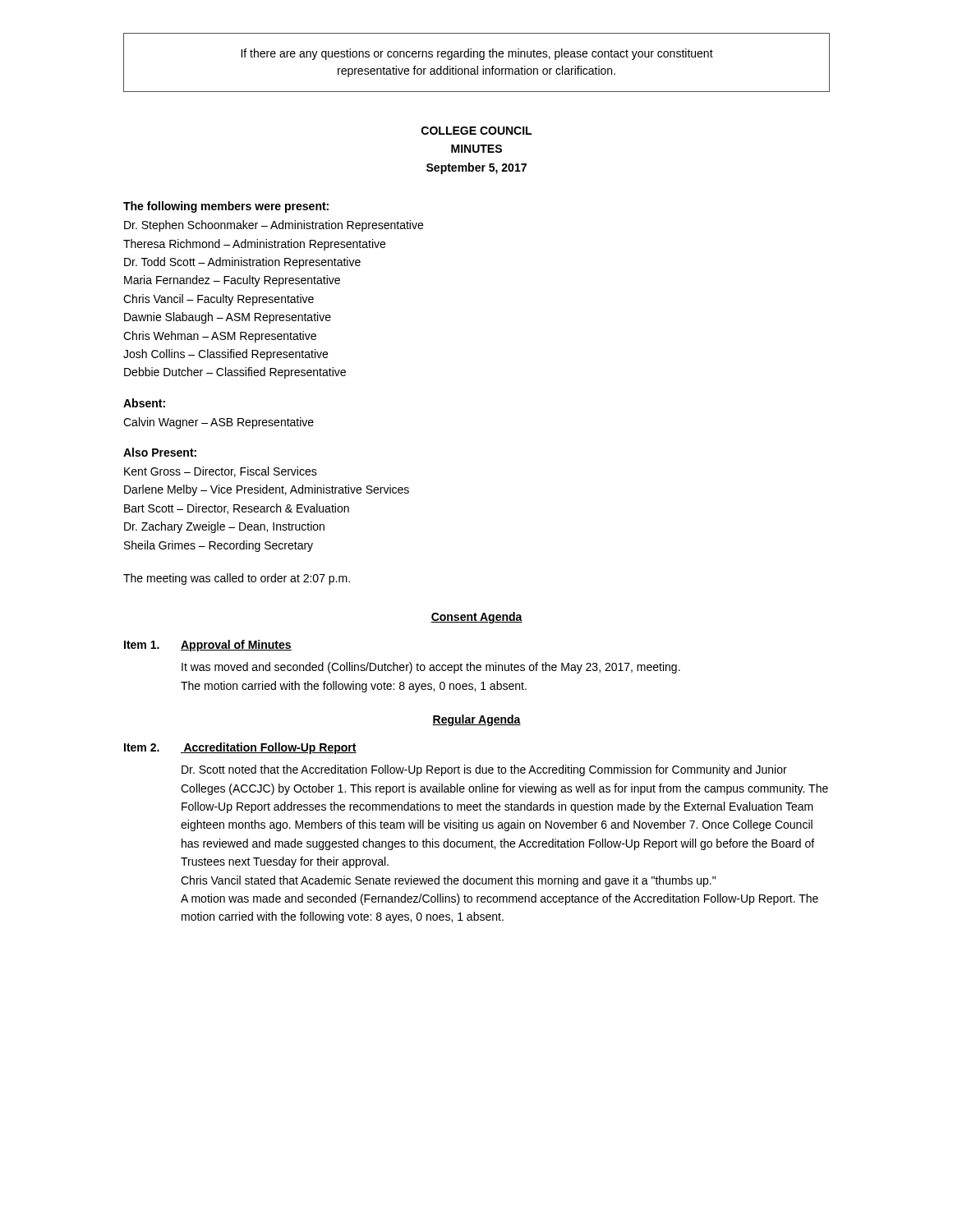Click on the text block that says "A motion was made and seconded (Fernandez/Collins)"
Image resolution: width=953 pixels, height=1232 pixels.
pyautogui.click(x=505, y=908)
